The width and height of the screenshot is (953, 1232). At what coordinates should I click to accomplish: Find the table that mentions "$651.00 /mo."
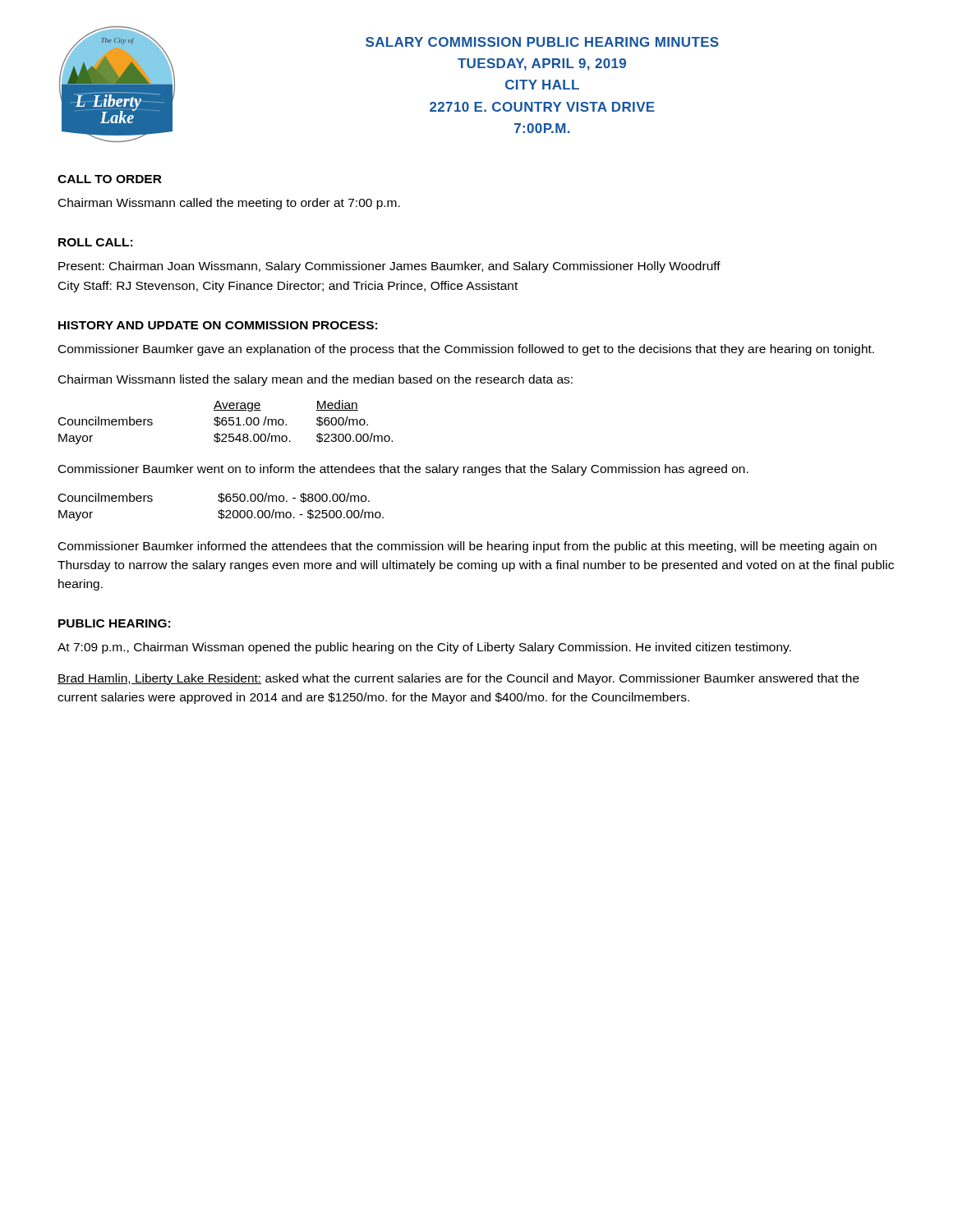(476, 422)
